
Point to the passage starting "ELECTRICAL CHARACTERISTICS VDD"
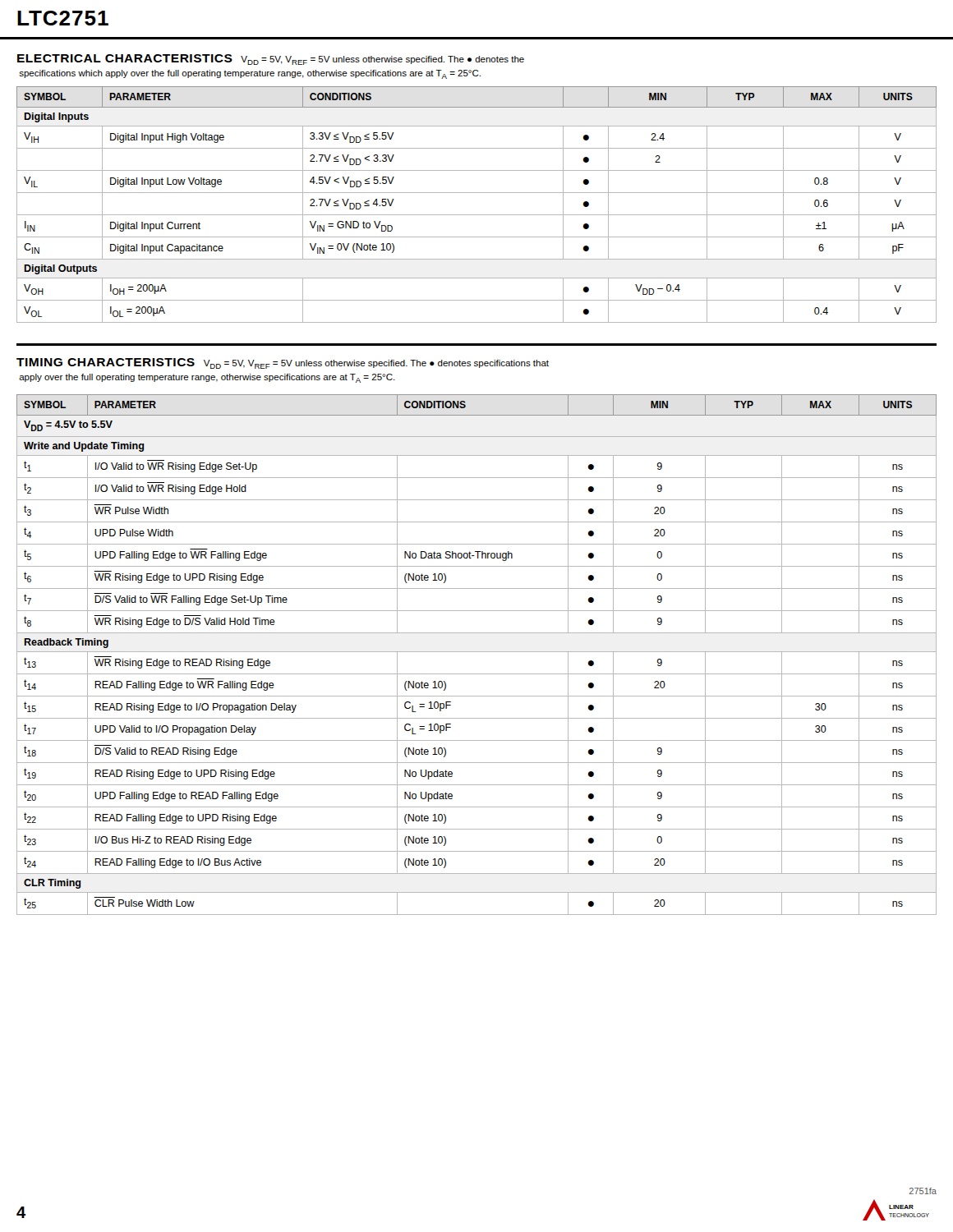click(270, 66)
